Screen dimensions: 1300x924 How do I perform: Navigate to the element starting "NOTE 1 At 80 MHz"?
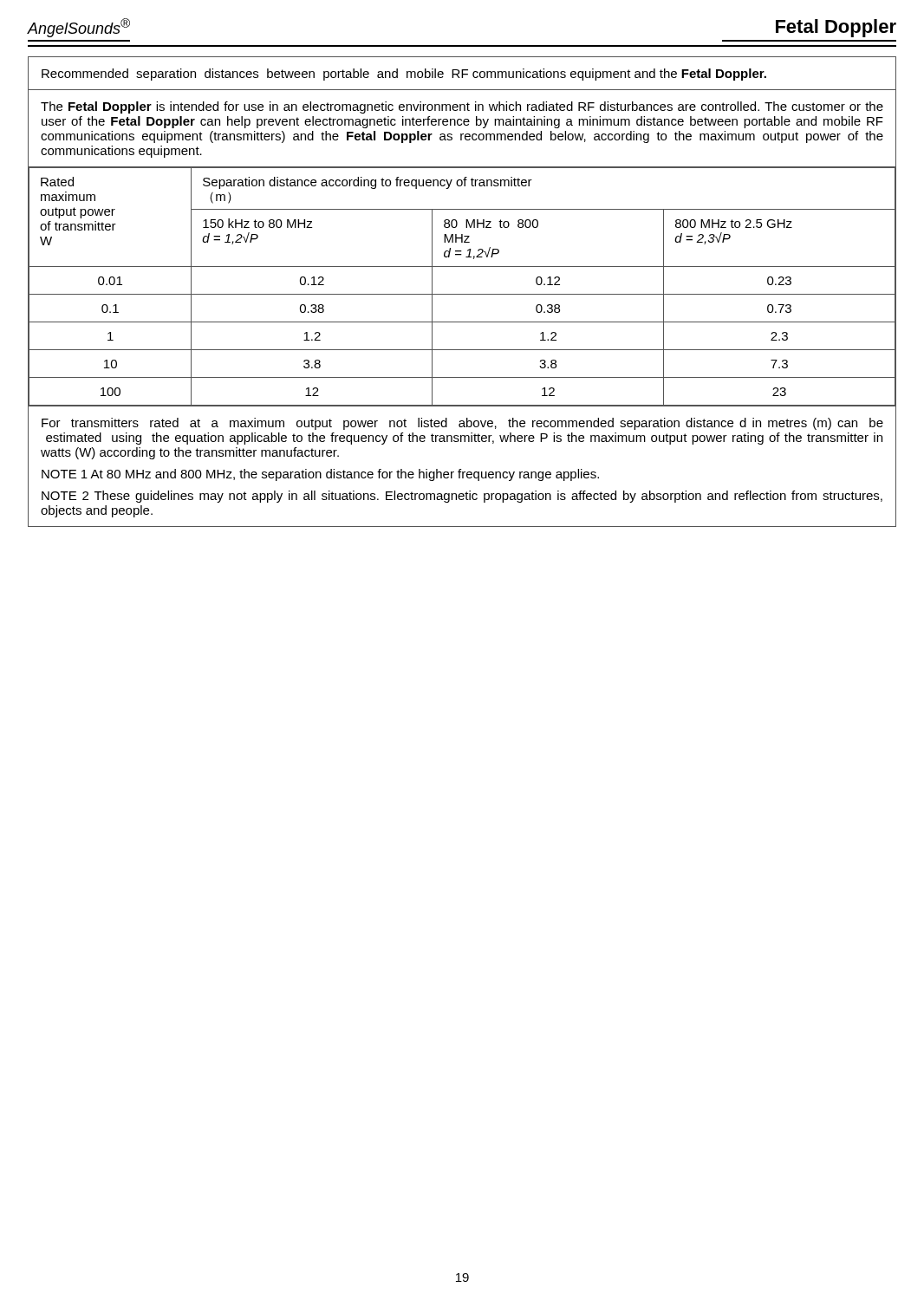[320, 474]
